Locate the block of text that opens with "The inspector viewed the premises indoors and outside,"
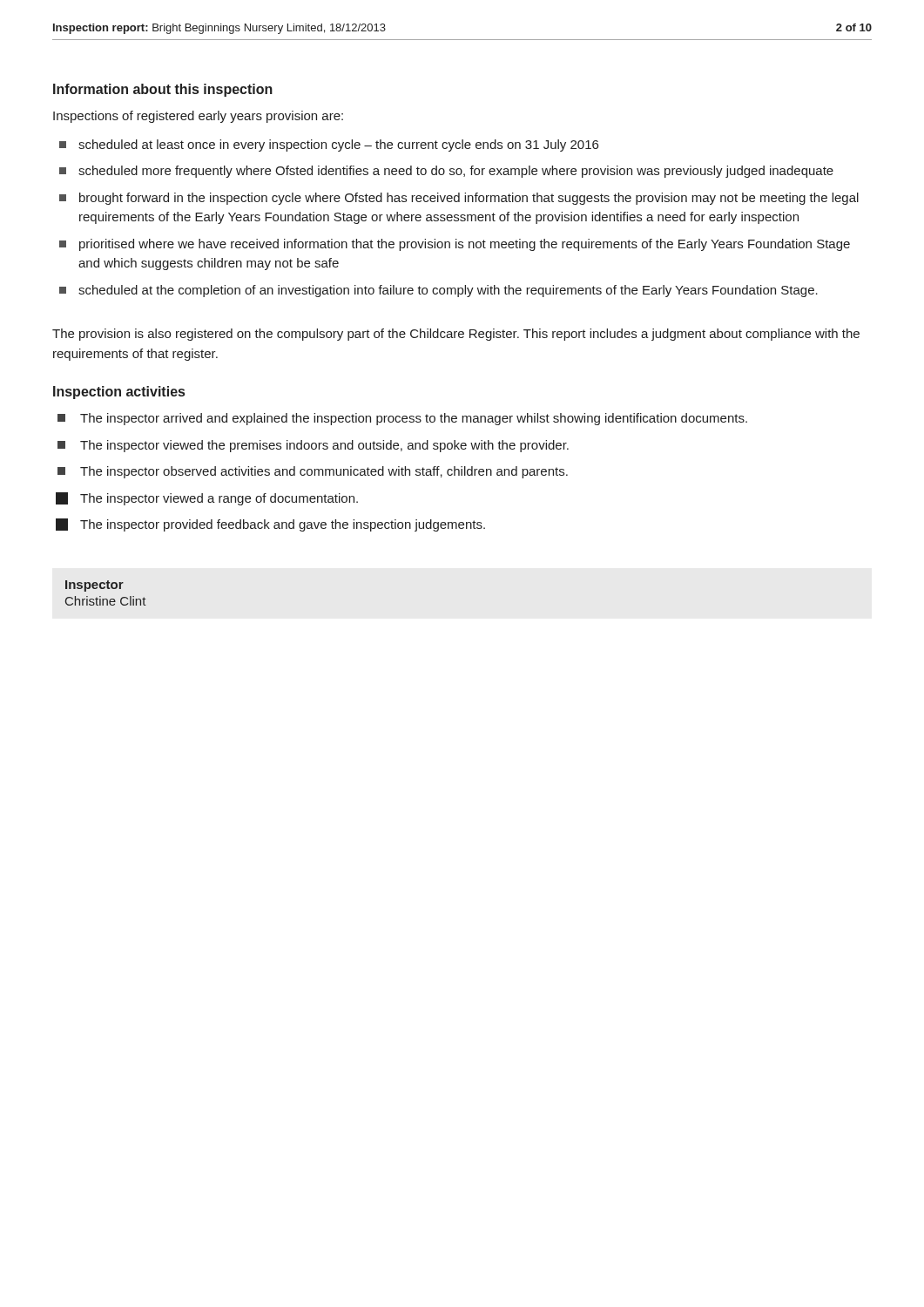This screenshot has height=1307, width=924. pos(325,444)
